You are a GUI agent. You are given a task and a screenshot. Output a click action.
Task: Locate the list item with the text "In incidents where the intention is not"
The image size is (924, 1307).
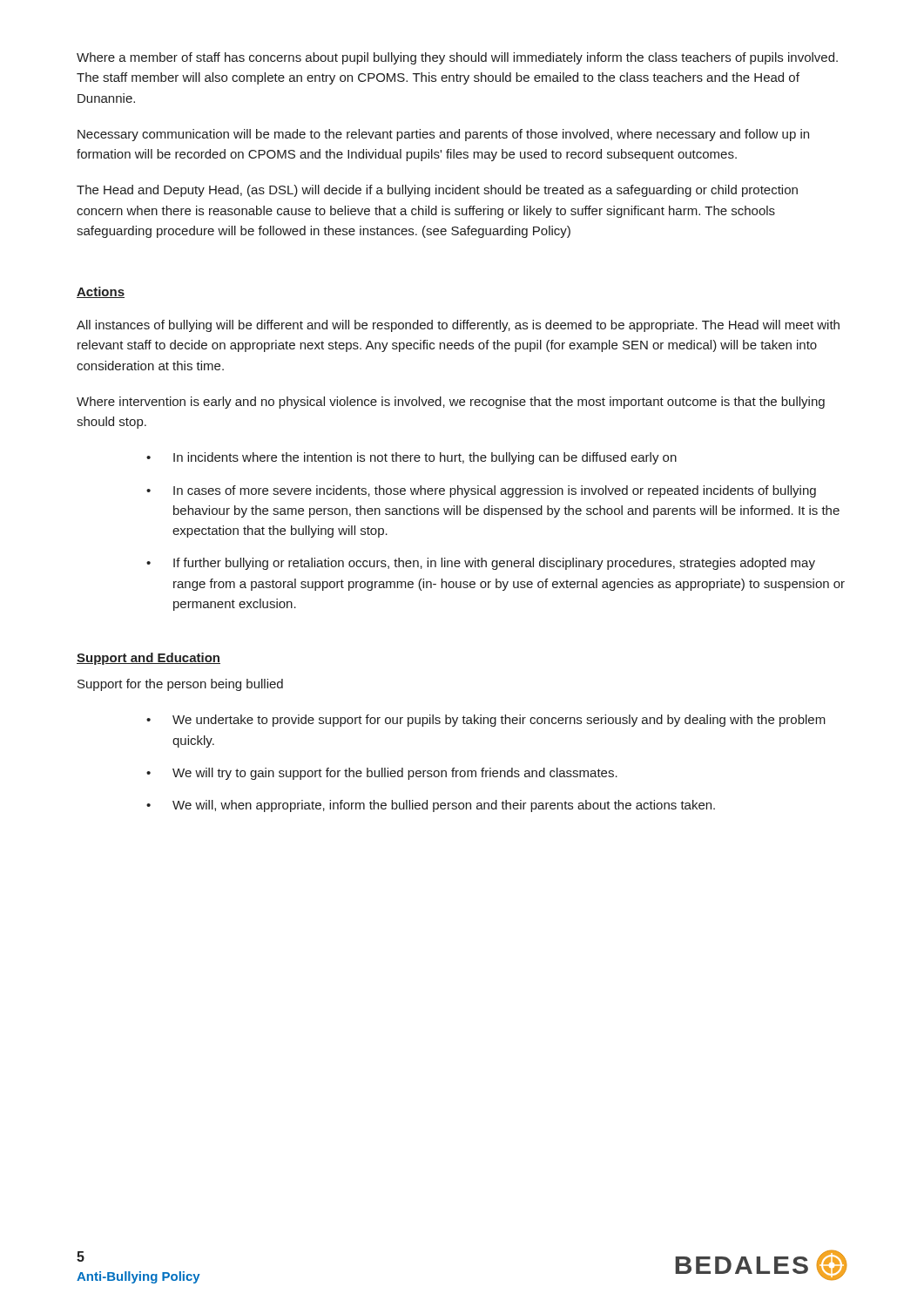pos(462,457)
